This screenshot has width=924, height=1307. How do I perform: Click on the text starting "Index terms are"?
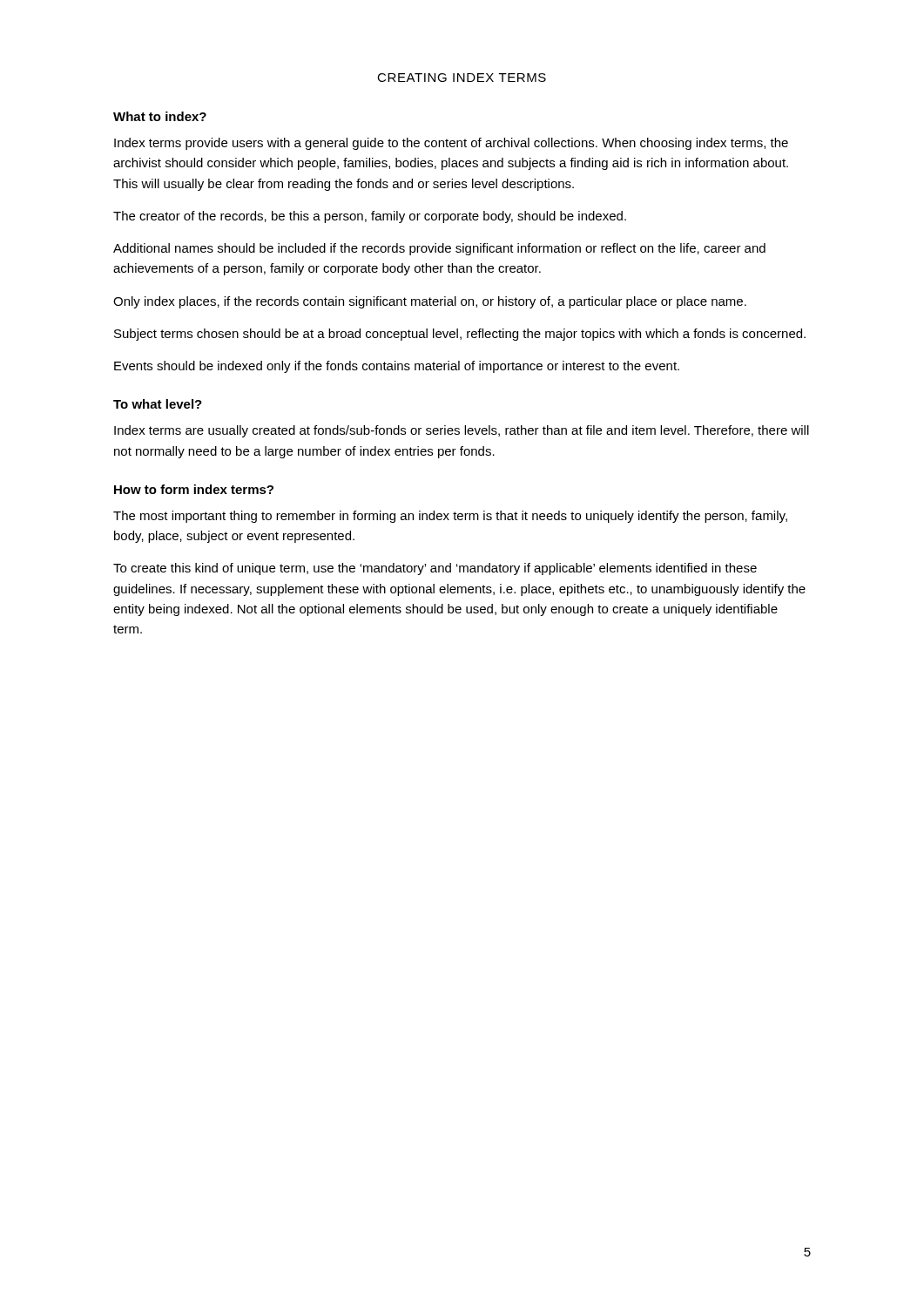pos(461,440)
